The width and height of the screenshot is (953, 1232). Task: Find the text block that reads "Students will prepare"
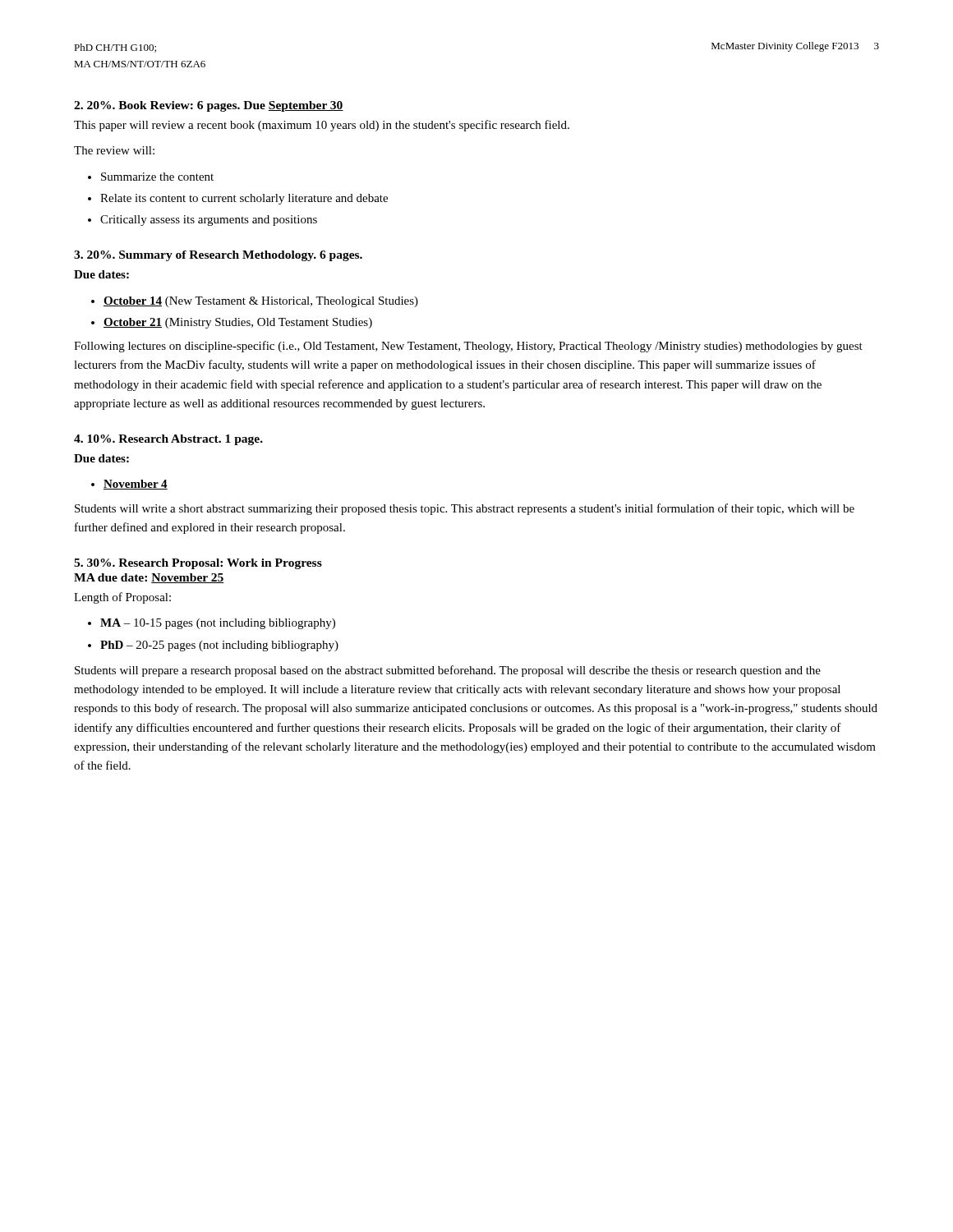click(x=476, y=718)
